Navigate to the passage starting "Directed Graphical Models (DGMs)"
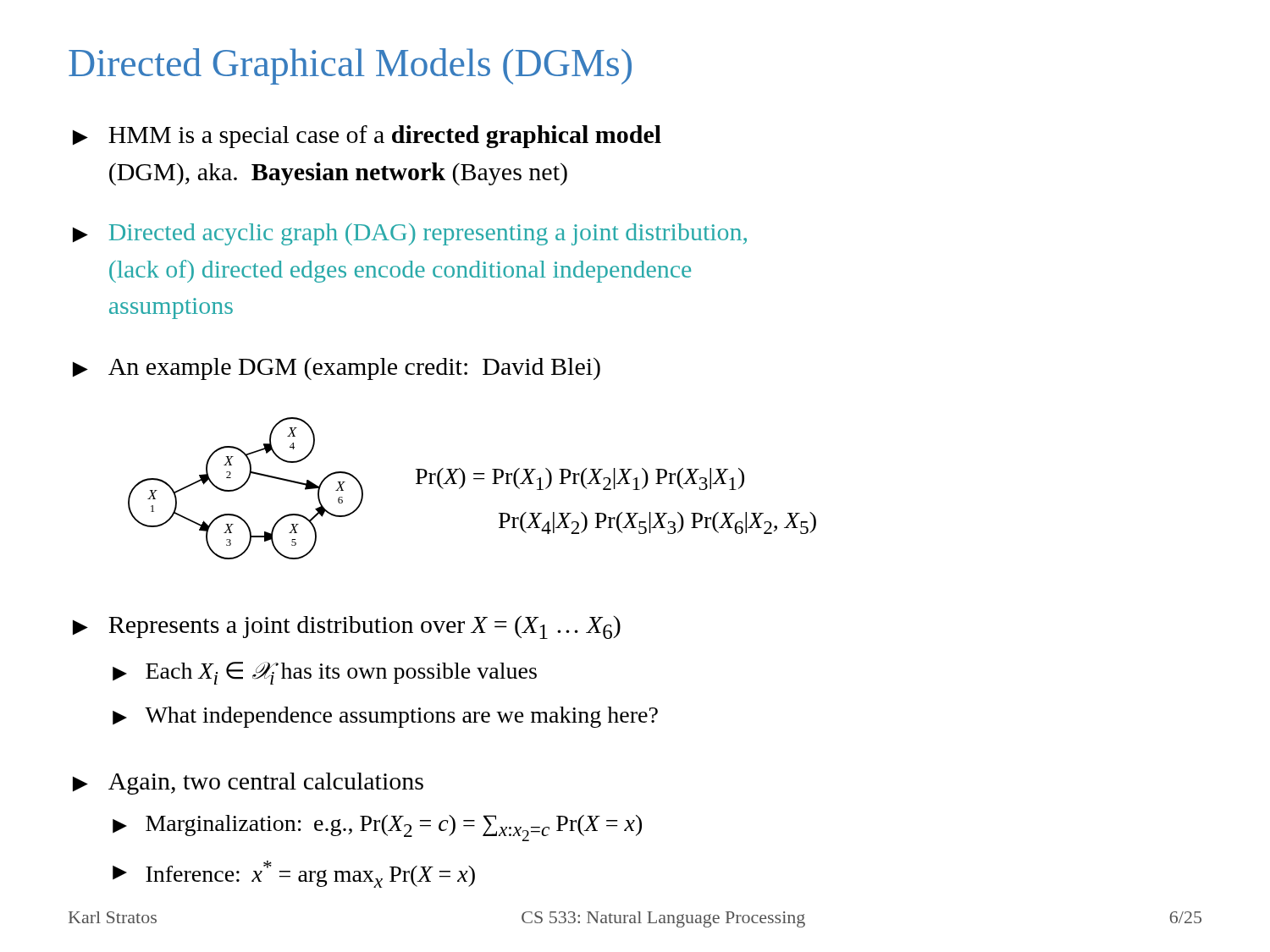This screenshot has width=1270, height=952. 351,63
